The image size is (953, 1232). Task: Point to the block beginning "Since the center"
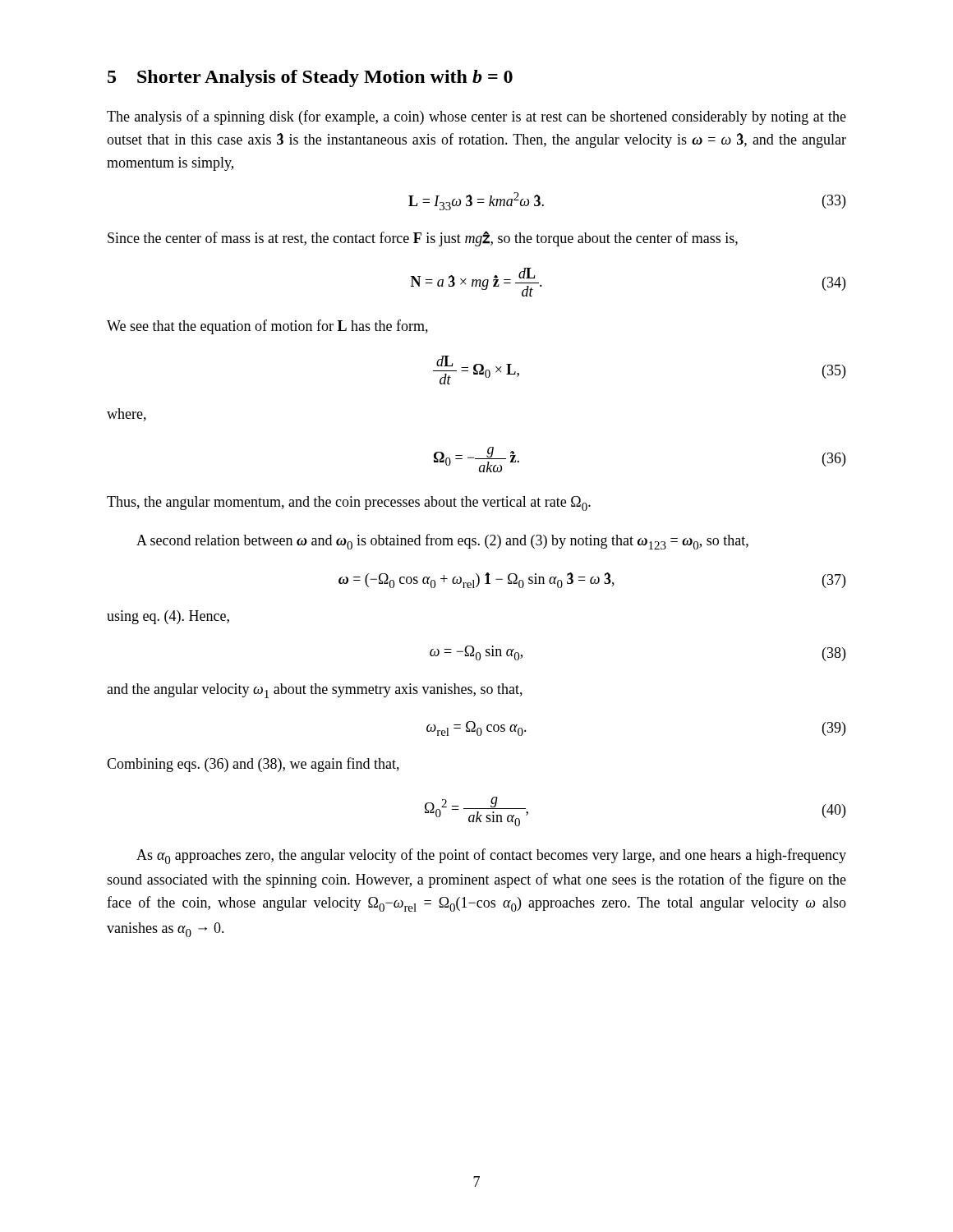[423, 238]
